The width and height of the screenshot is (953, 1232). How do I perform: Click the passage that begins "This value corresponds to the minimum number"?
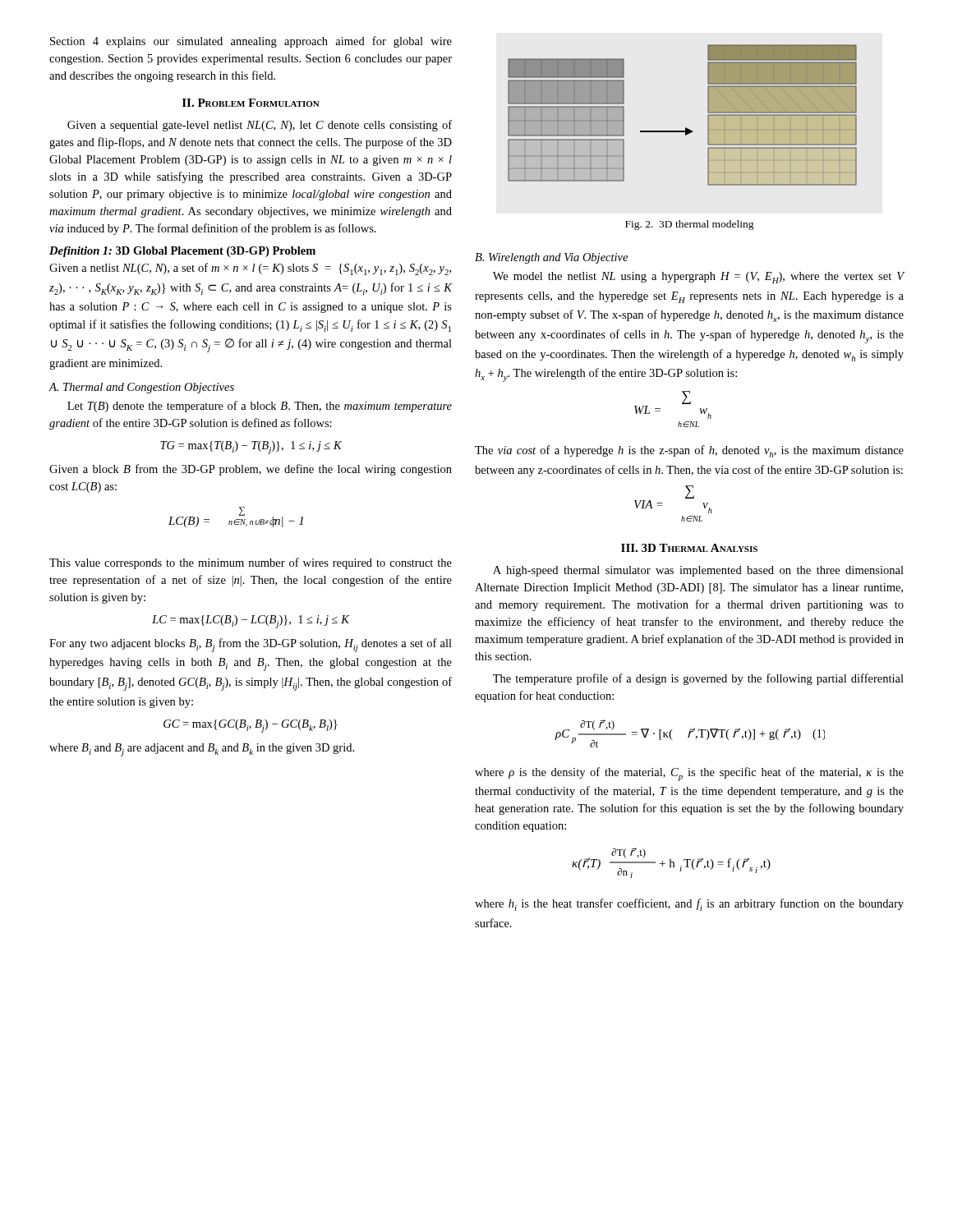[x=251, y=580]
